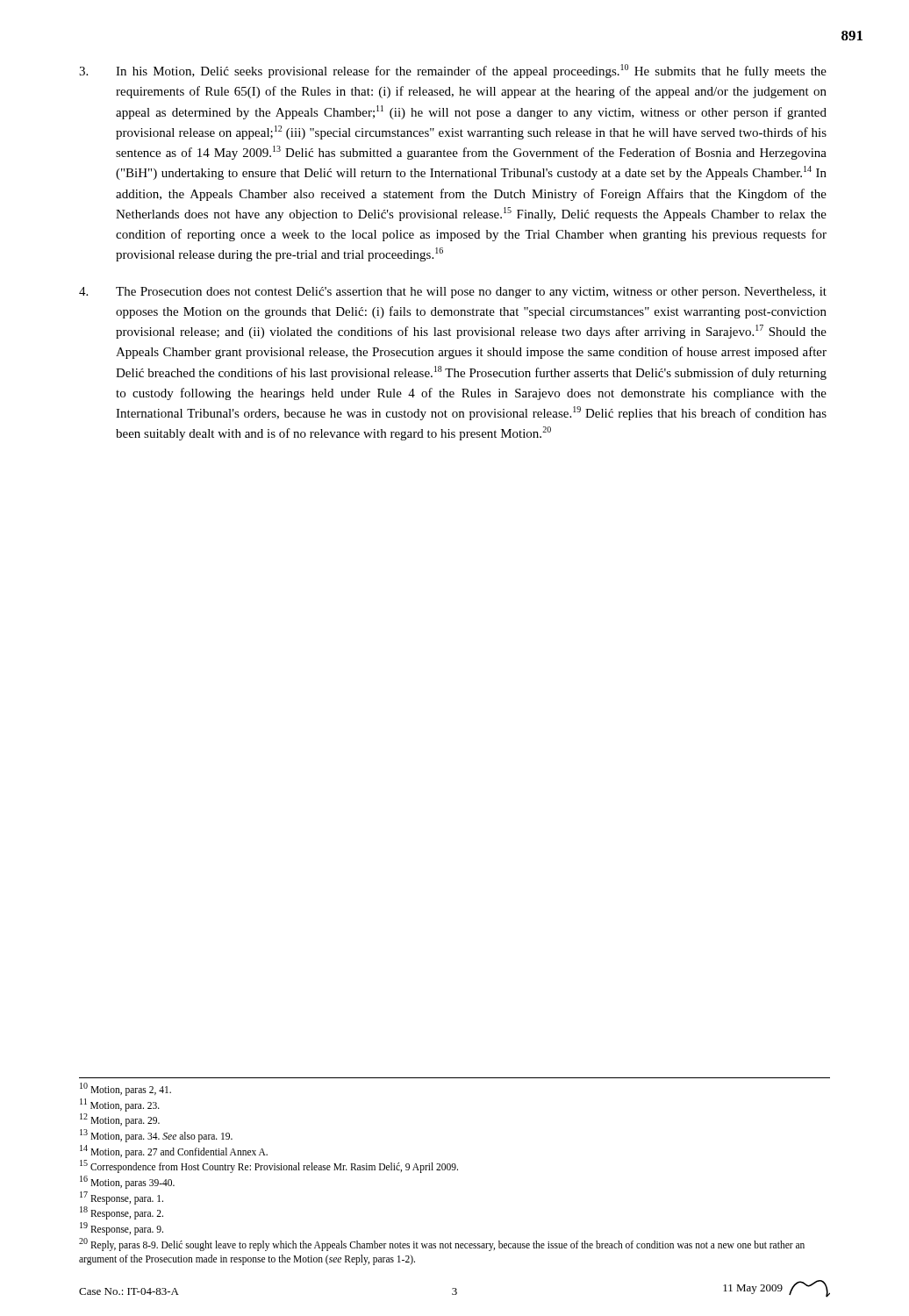Find the footnote containing "16 Motion, paras 39-40."

[127, 1182]
